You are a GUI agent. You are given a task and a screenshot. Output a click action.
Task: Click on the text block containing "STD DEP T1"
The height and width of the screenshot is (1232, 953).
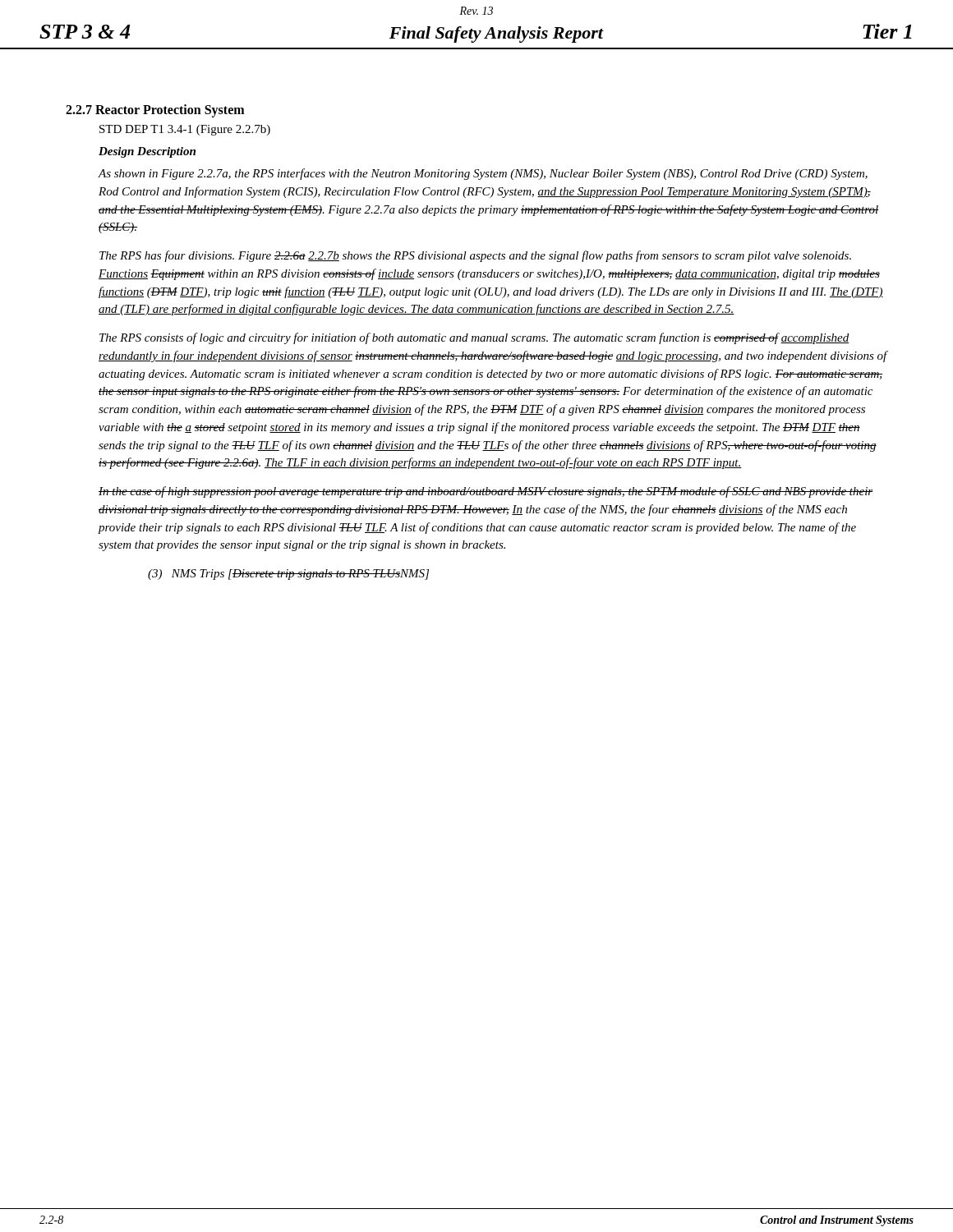tap(185, 129)
